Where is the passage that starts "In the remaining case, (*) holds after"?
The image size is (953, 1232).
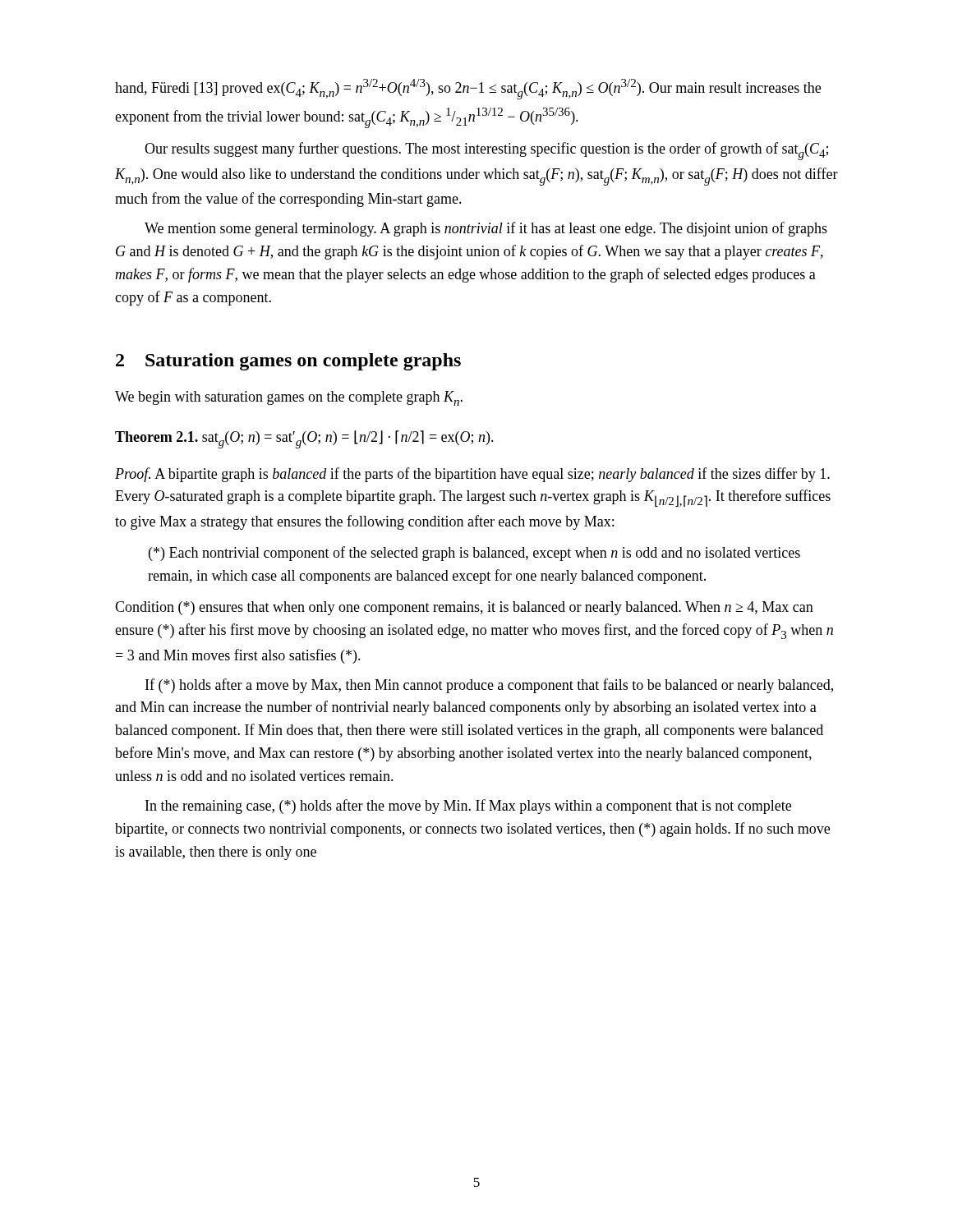click(x=476, y=829)
